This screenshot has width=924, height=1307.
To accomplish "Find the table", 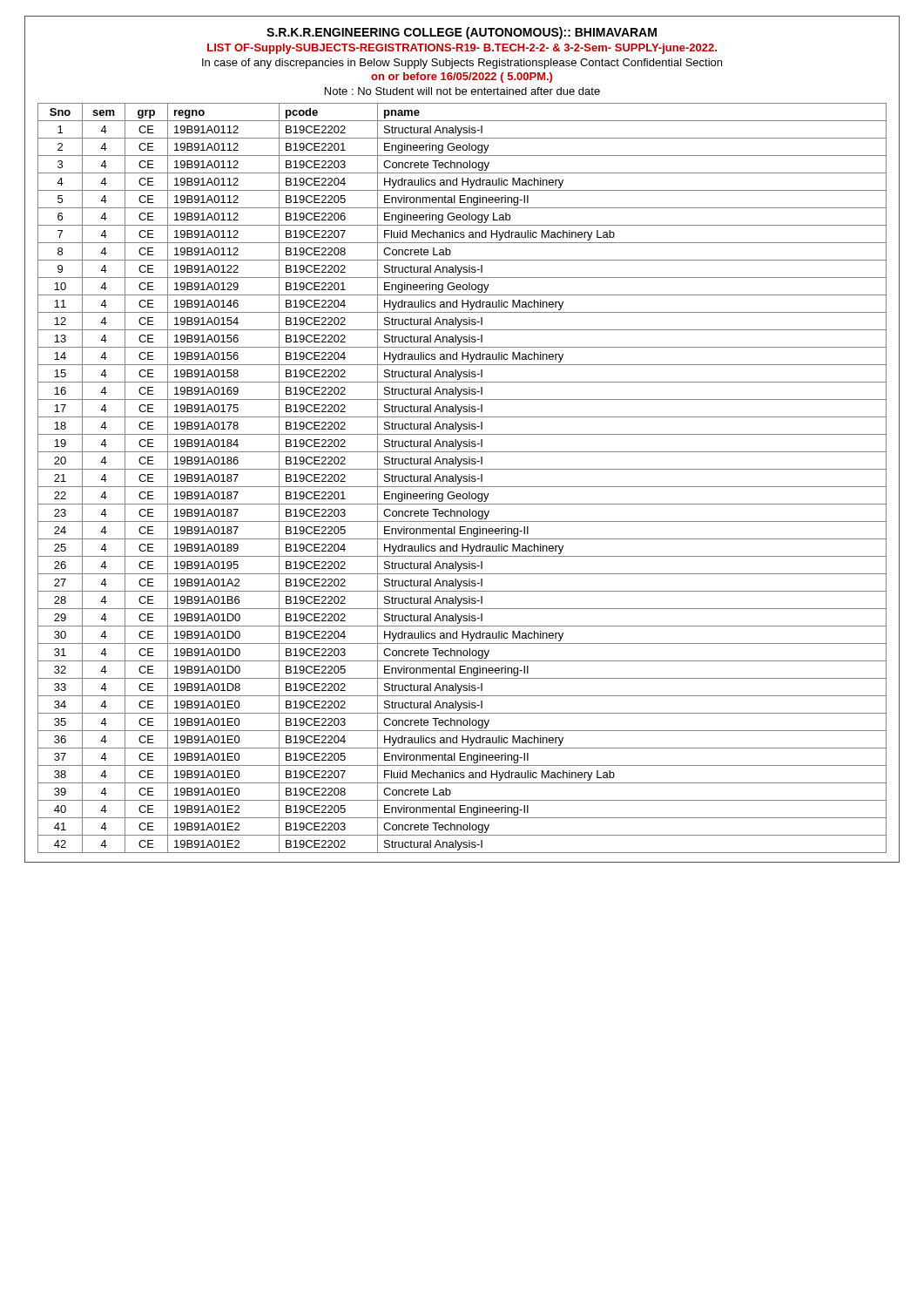I will pyautogui.click(x=462, y=478).
